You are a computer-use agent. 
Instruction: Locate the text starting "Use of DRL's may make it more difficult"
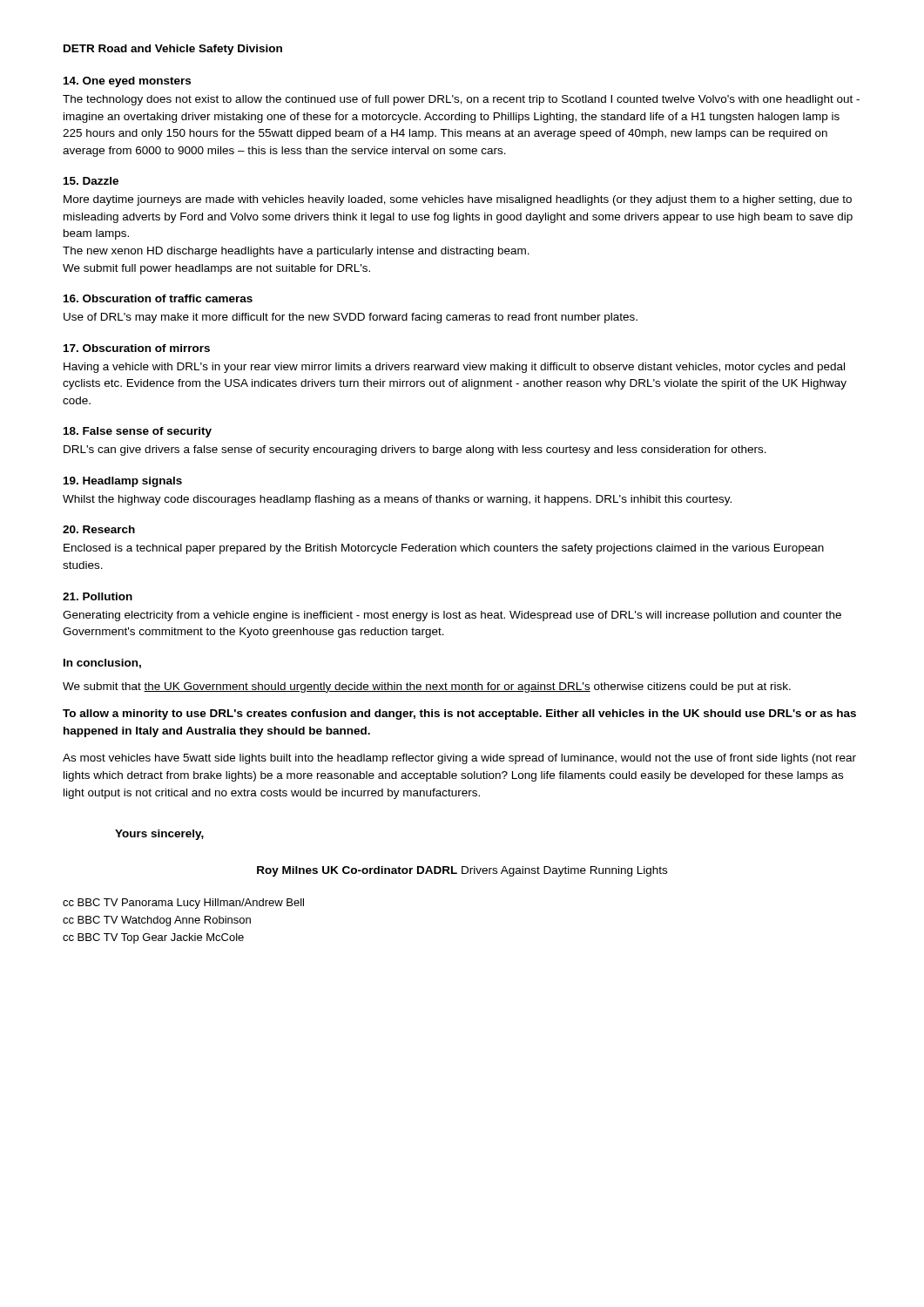click(351, 317)
